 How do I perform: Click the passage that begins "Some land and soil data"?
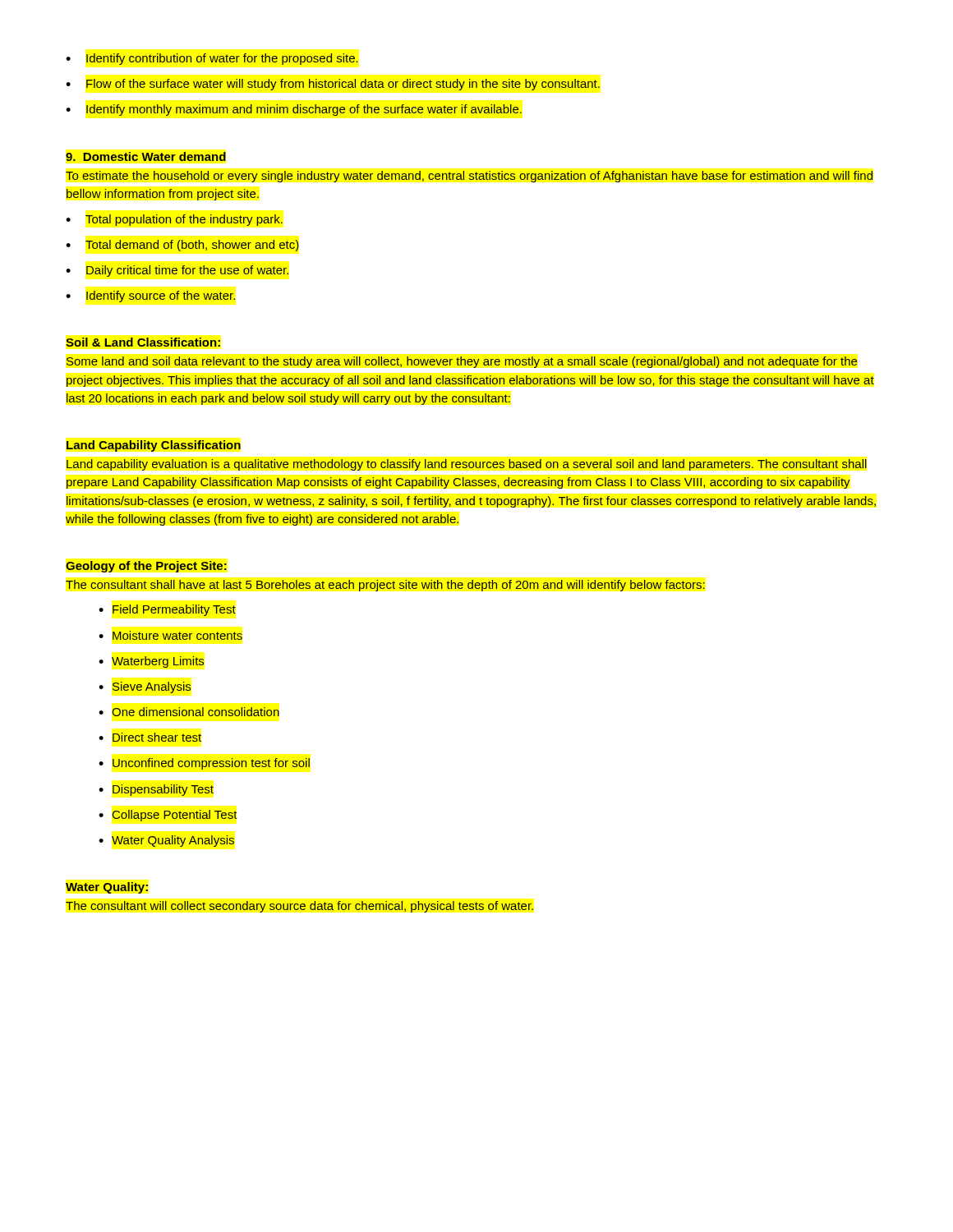click(470, 380)
